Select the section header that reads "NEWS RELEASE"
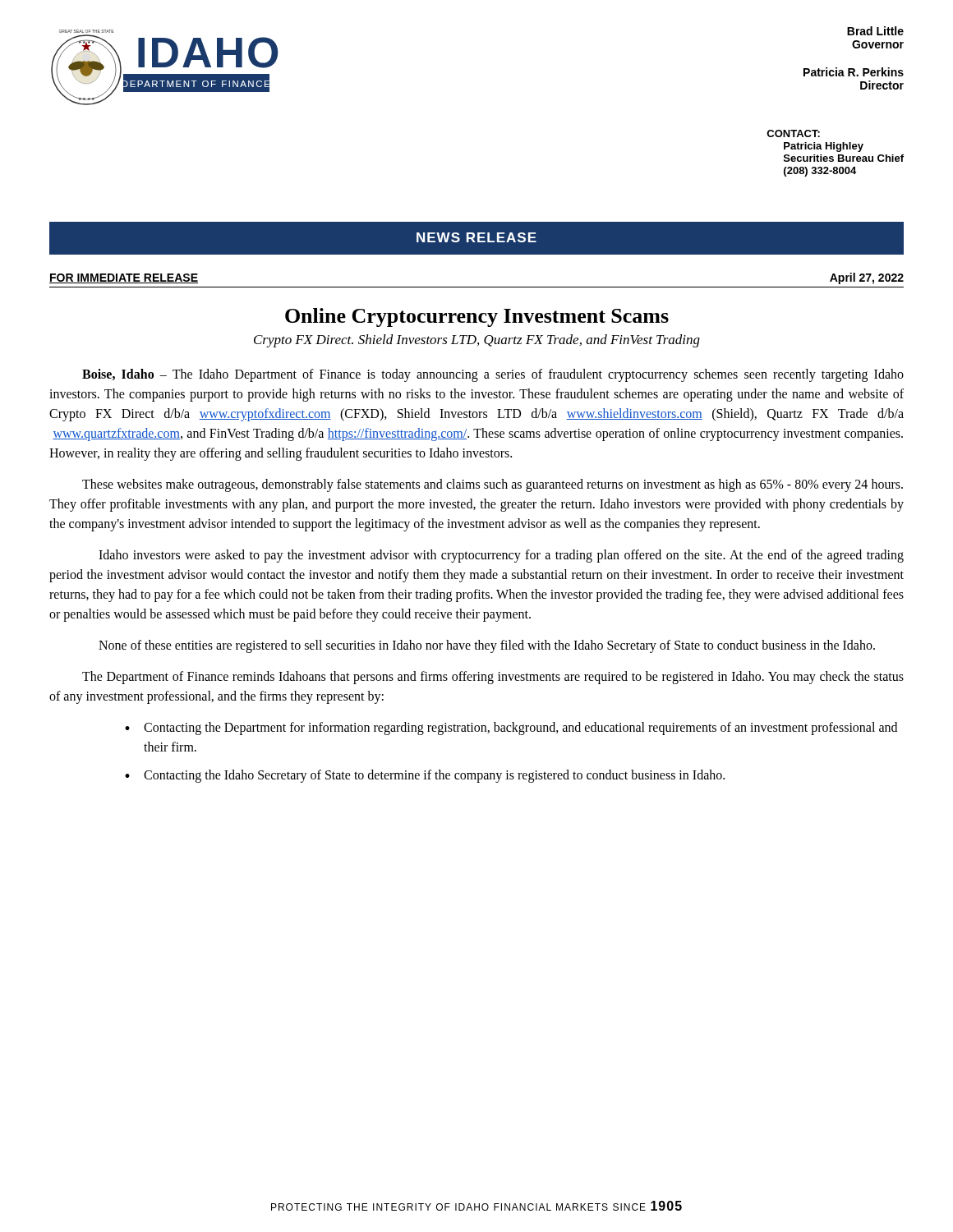 pos(476,238)
